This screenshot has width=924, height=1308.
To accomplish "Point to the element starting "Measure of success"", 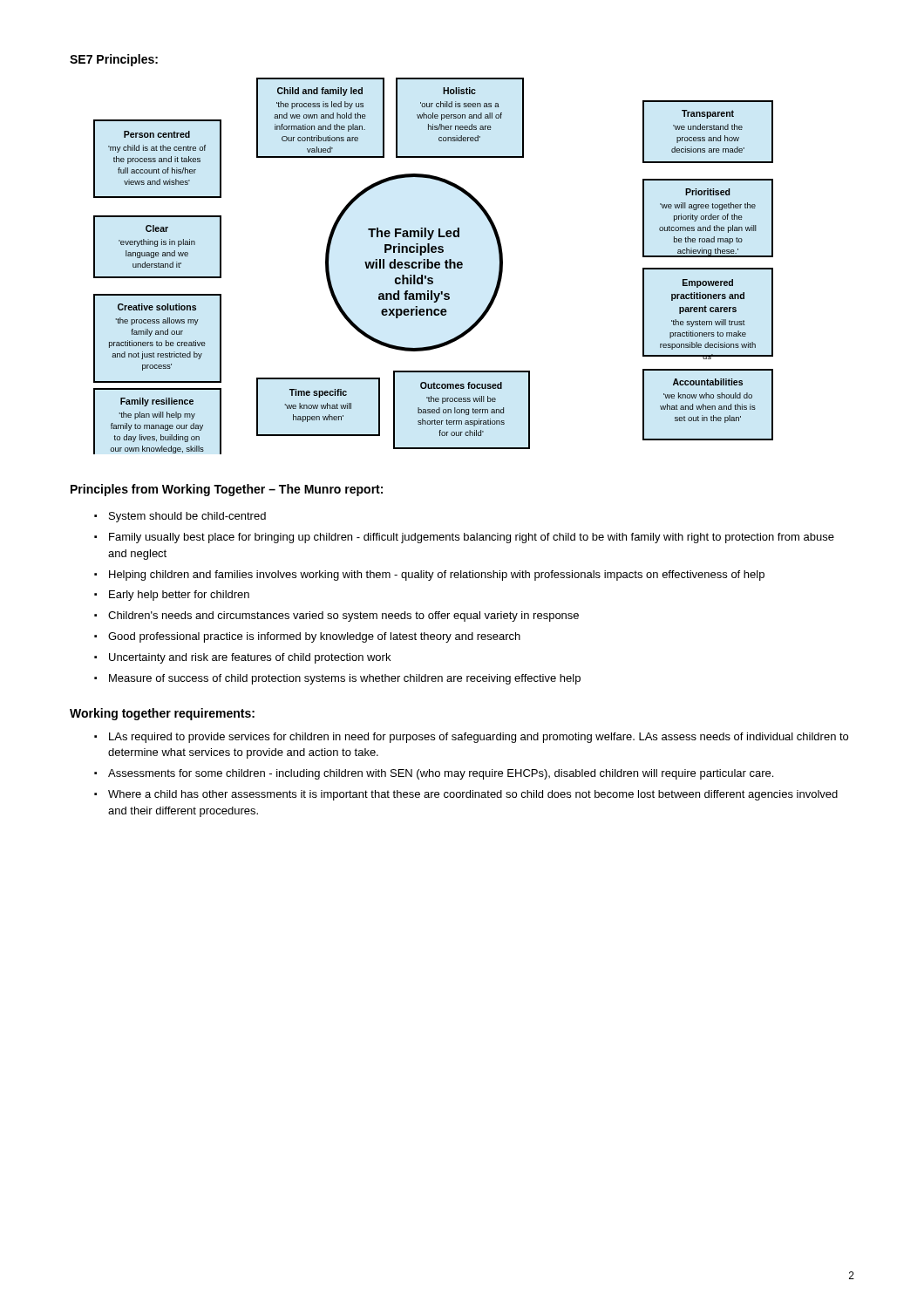I will pyautogui.click(x=345, y=678).
